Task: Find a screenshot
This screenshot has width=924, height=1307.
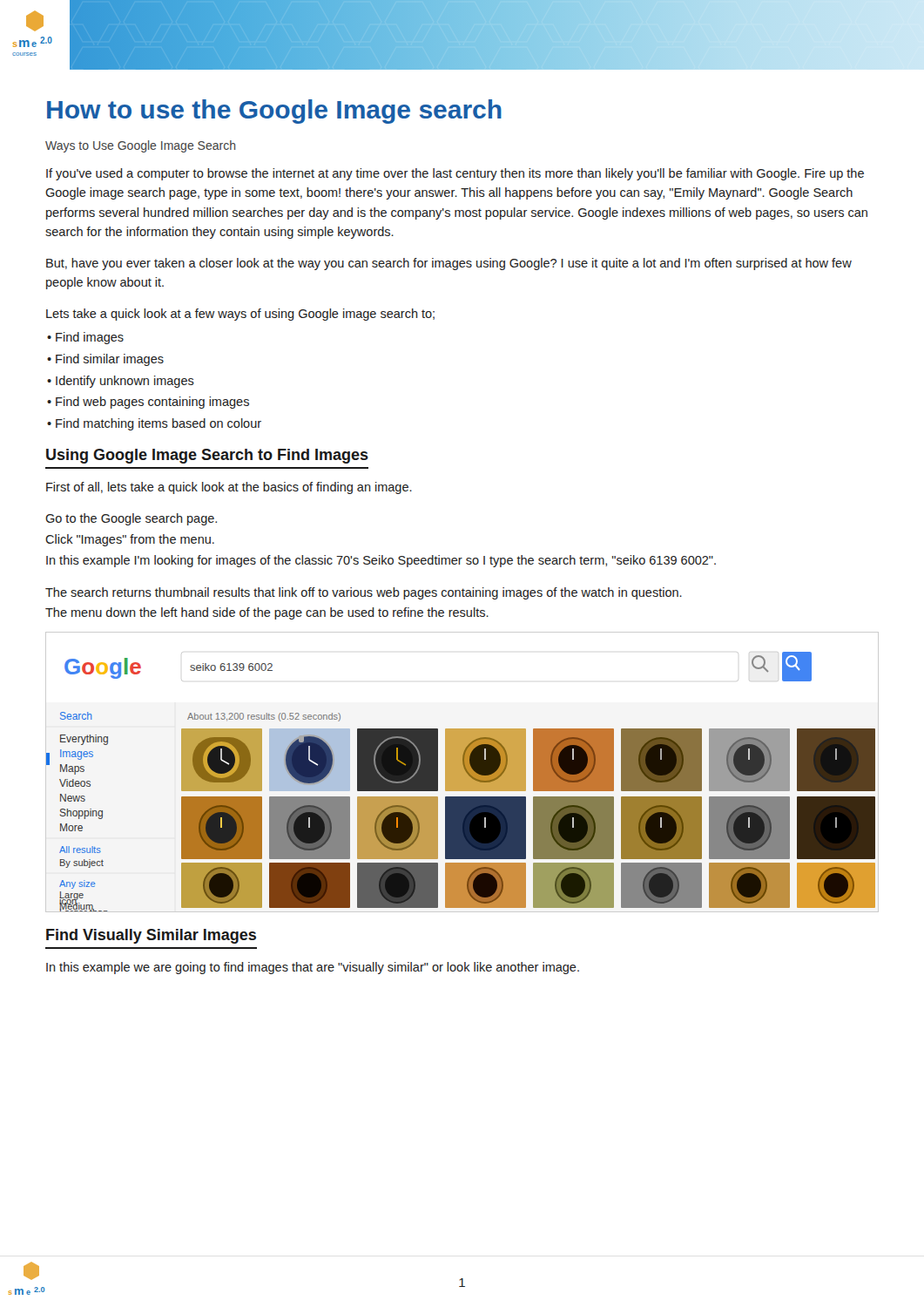Action: tap(462, 772)
